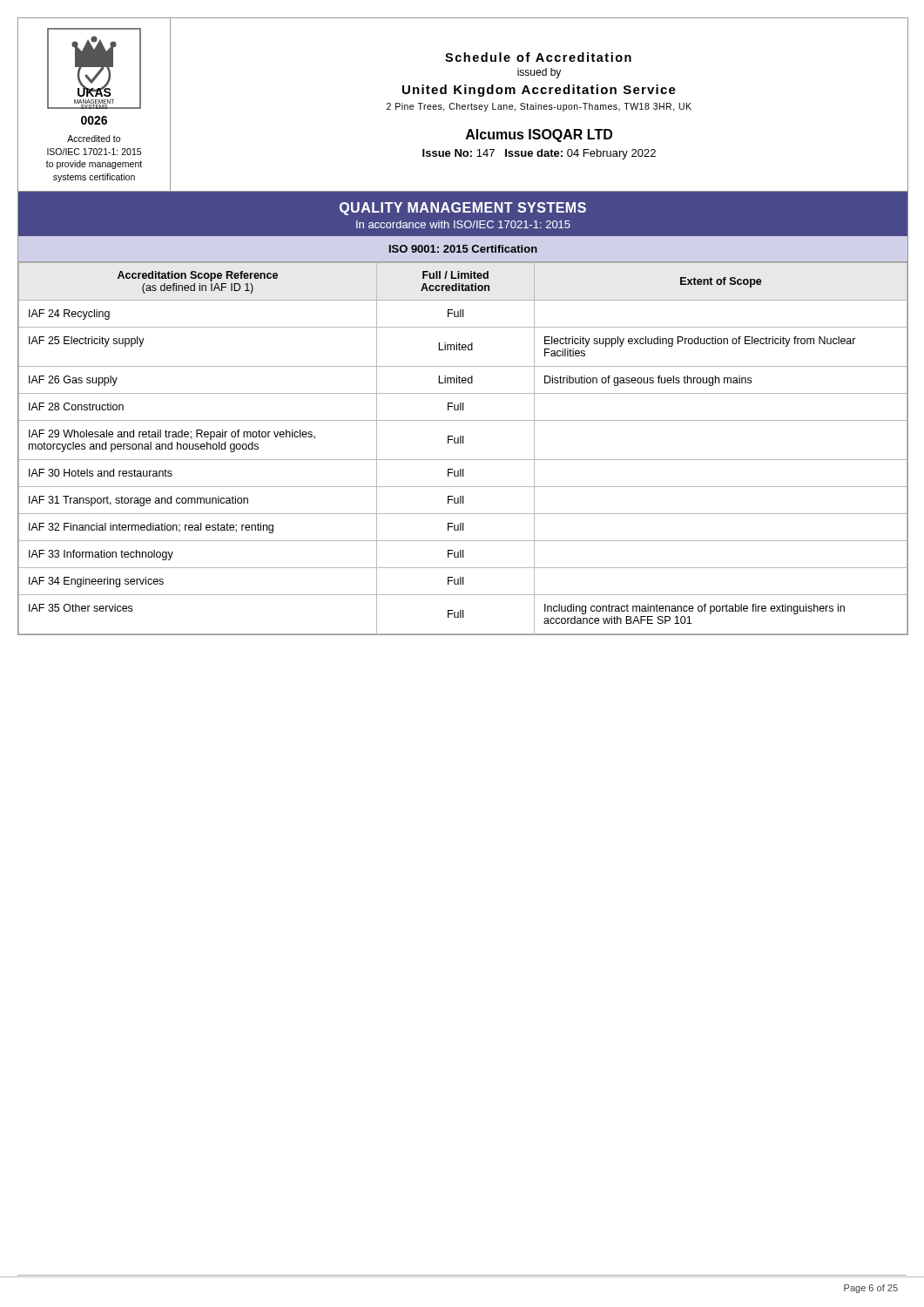Where is the passage that starts "Alcumus ISOQAR LTD"?

(539, 144)
